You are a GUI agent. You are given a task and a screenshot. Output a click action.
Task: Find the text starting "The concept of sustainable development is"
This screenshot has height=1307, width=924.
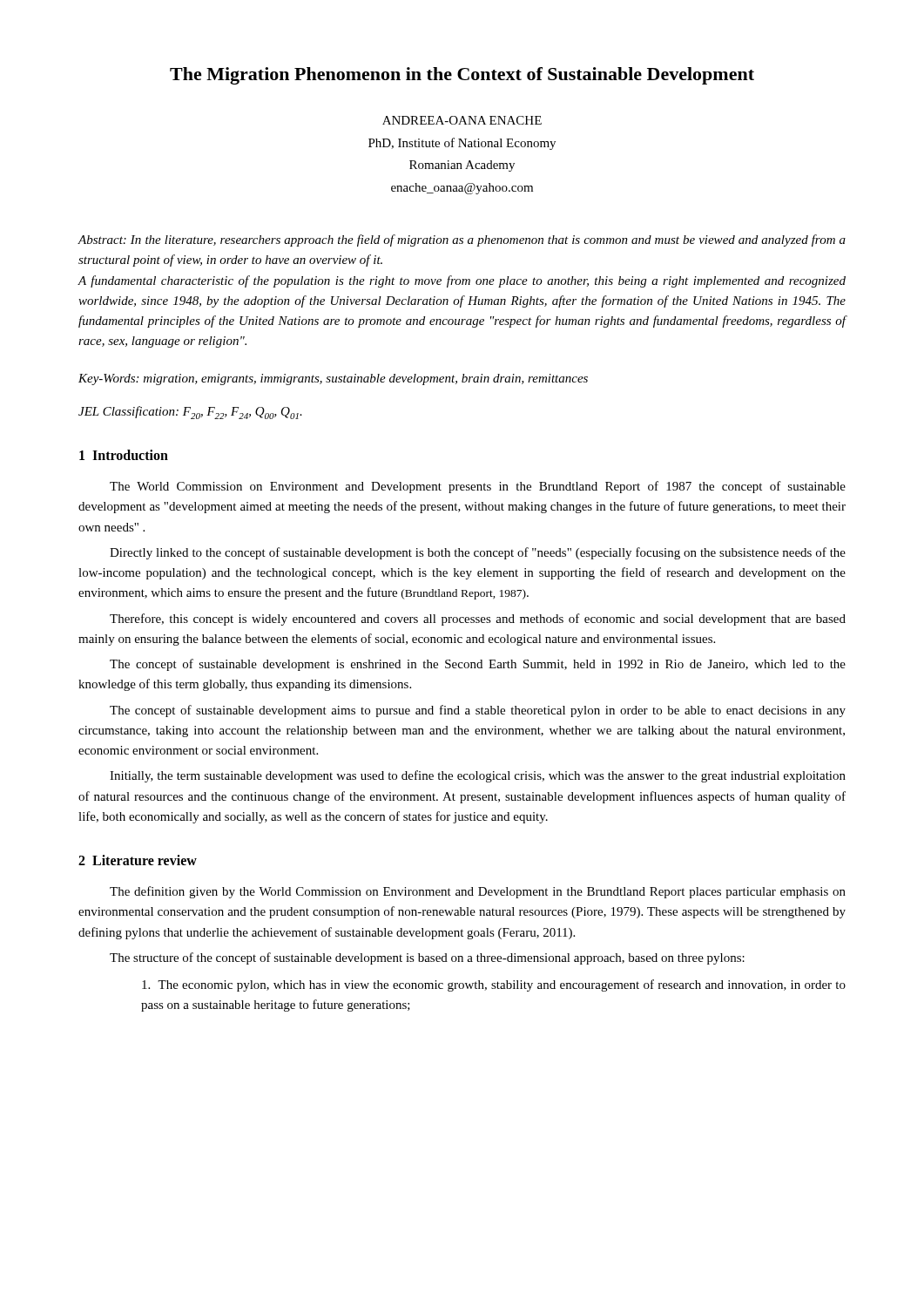pos(462,674)
